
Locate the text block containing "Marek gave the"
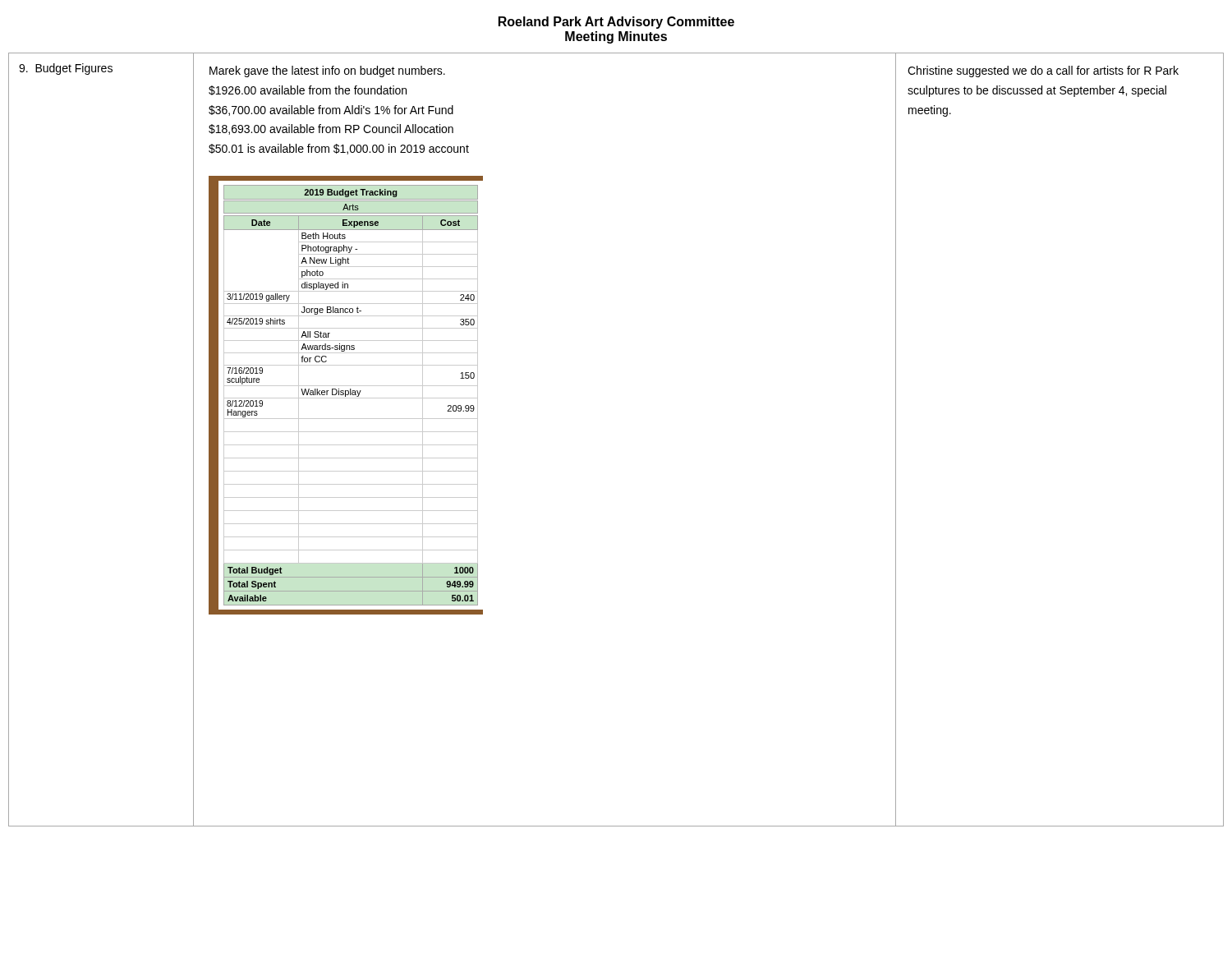click(x=339, y=110)
